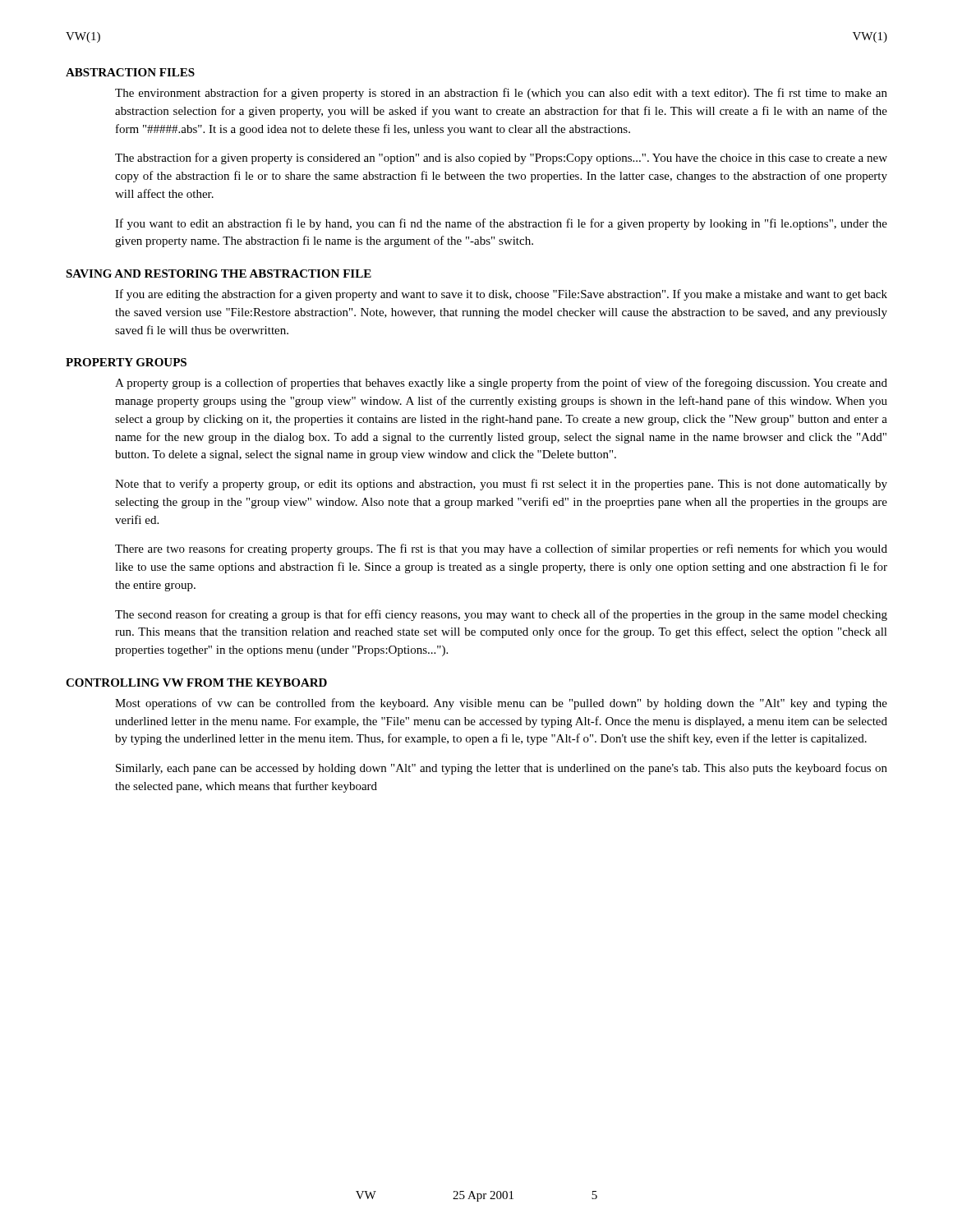Image resolution: width=953 pixels, height=1232 pixels.
Task: Locate the block of text that opens with "There are two reasons"
Action: pyautogui.click(x=501, y=567)
